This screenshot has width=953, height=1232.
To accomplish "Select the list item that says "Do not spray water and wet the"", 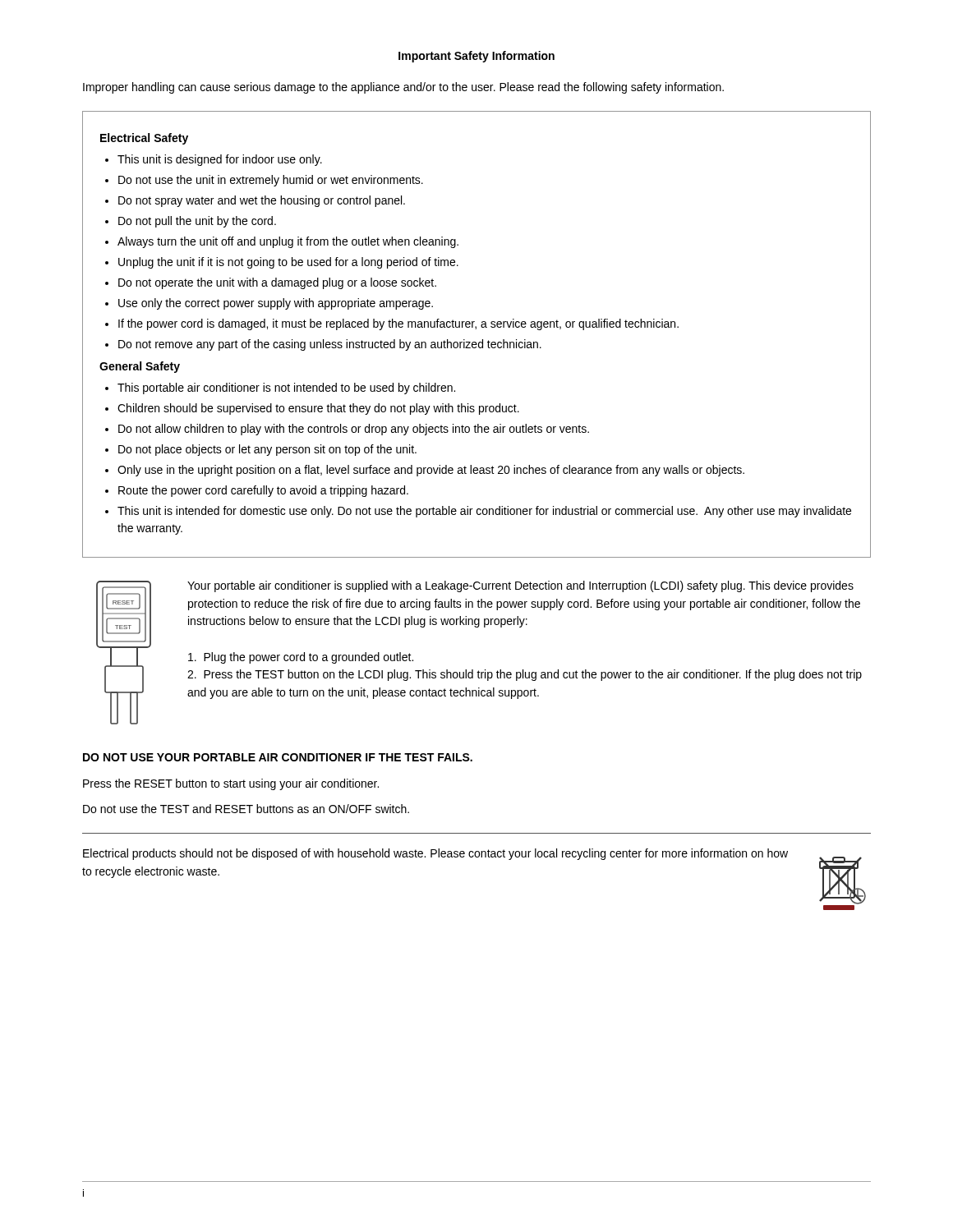I will [262, 200].
